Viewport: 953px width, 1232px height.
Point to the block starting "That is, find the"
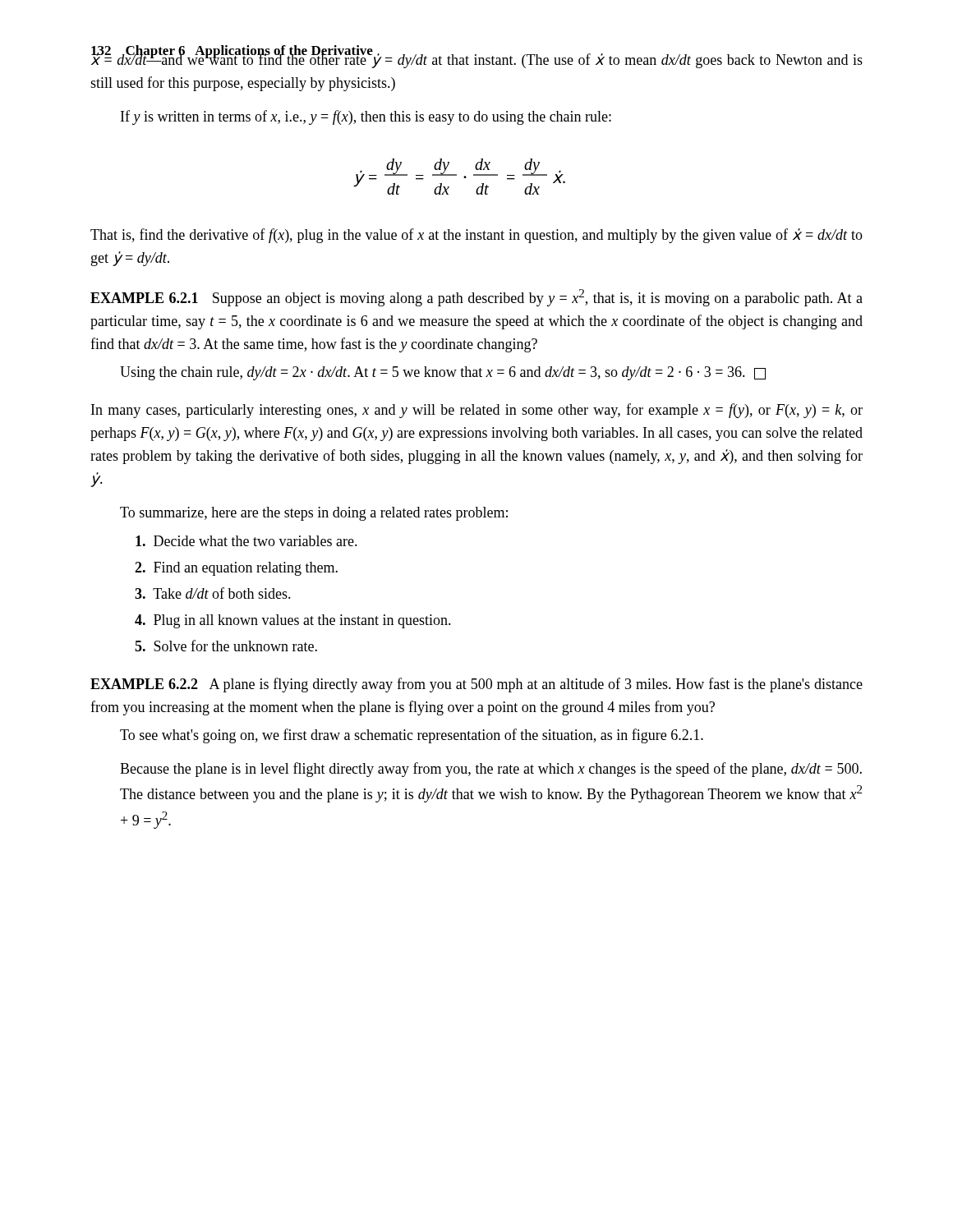(476, 247)
